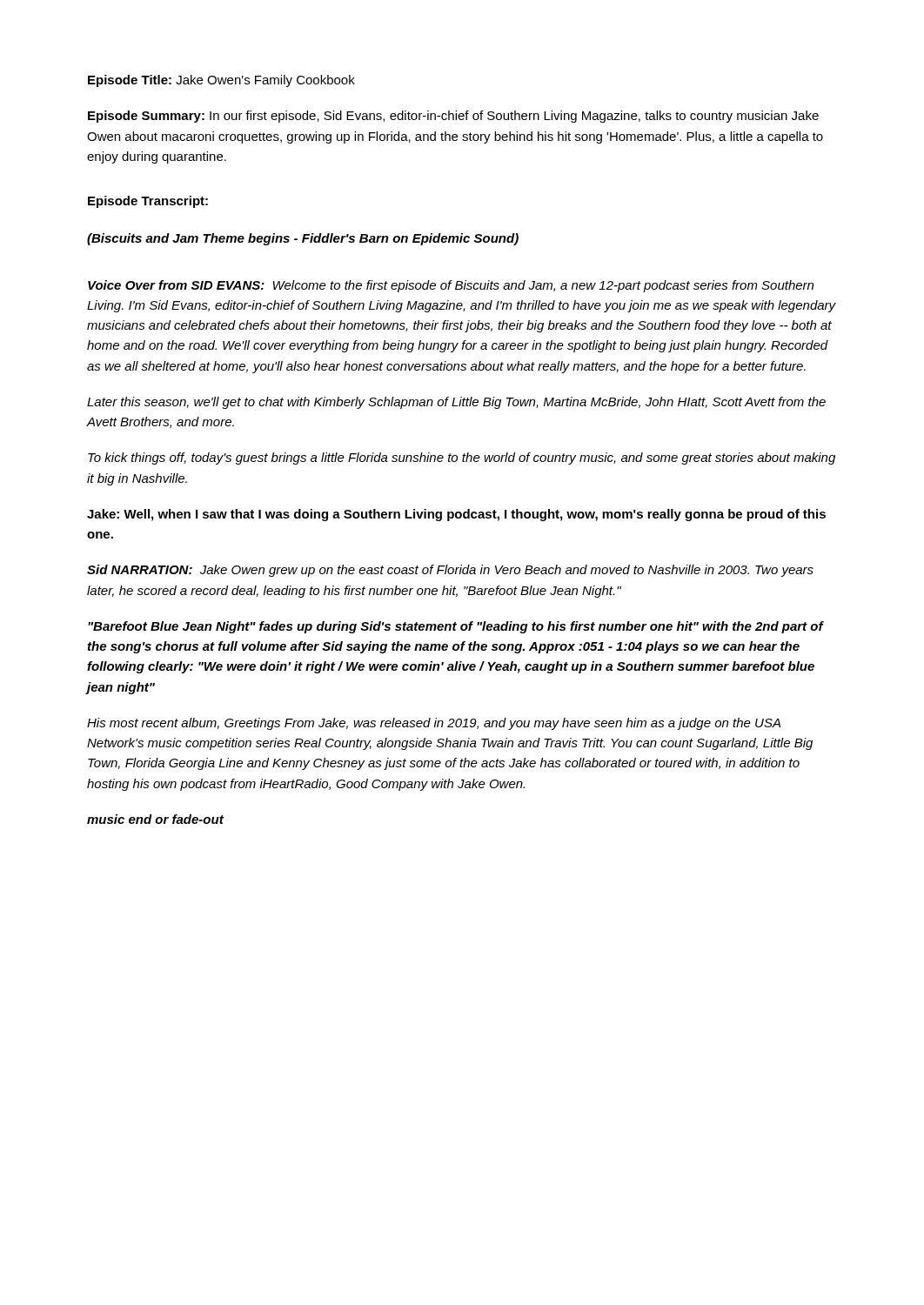Point to the text starting "Sid NARRATION: Jake Owen grew up on the"
The height and width of the screenshot is (1305, 924).
tap(462, 580)
